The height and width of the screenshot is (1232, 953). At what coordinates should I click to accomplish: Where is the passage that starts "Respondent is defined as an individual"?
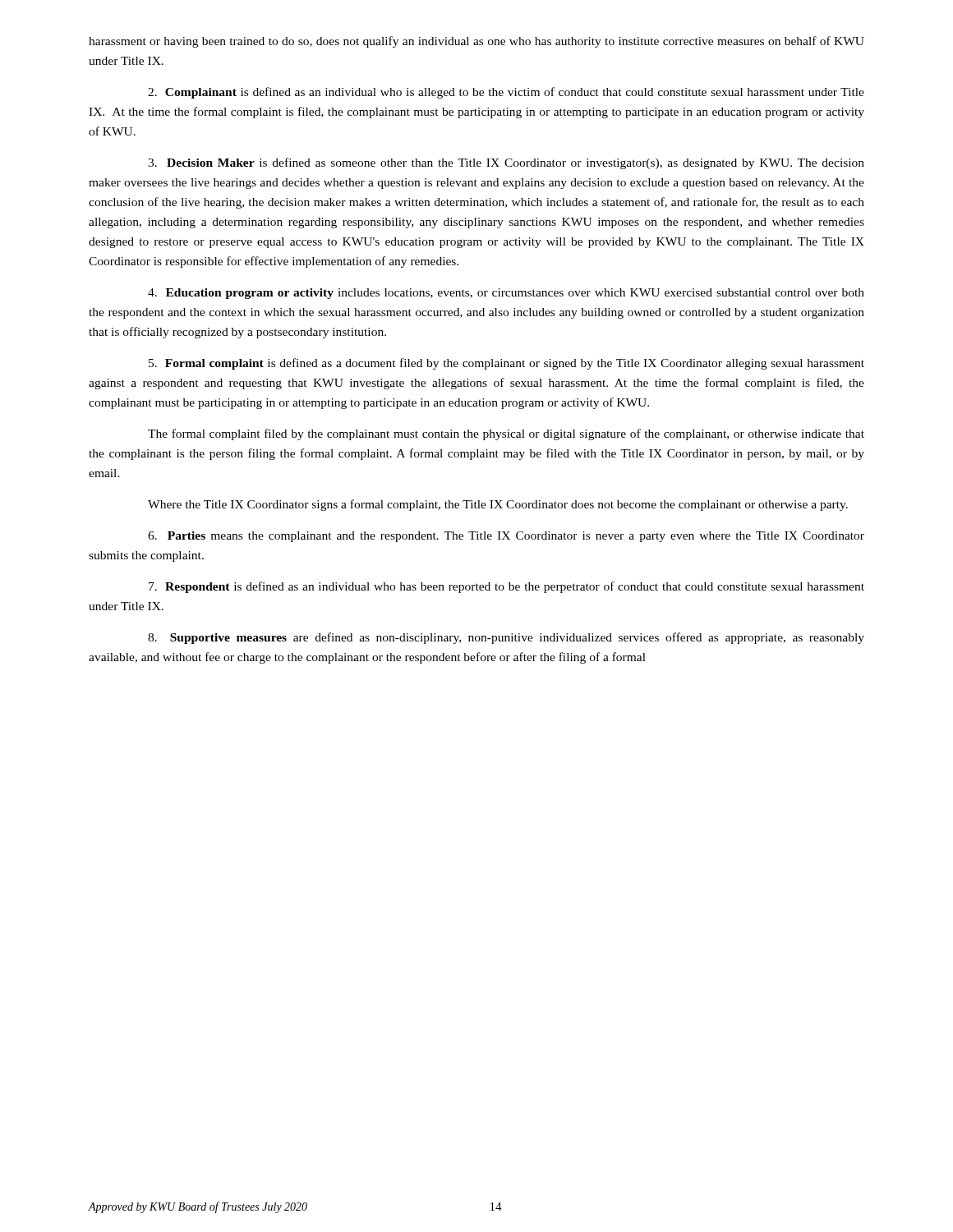coord(476,597)
